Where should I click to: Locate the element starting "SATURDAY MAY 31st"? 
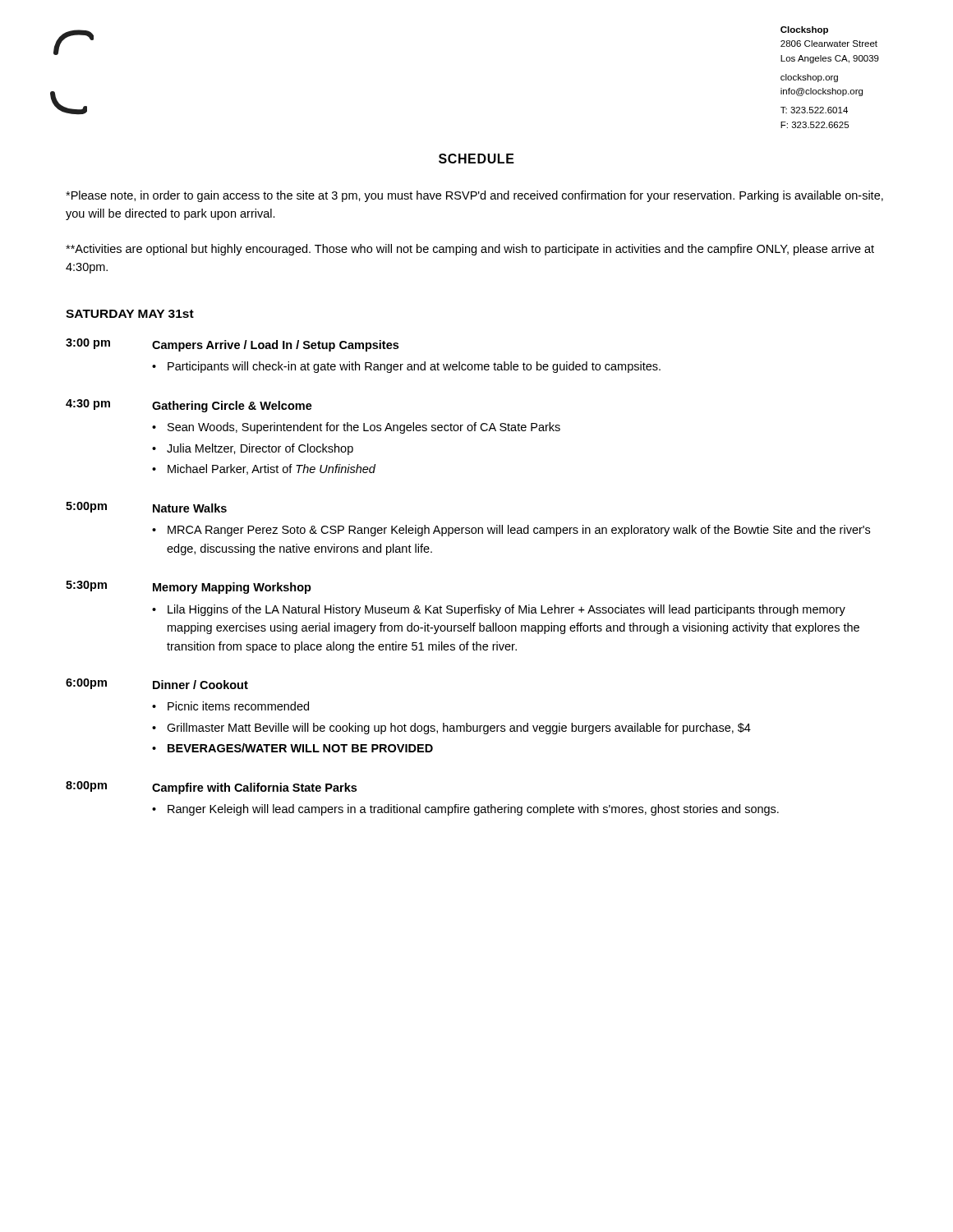coord(130,313)
